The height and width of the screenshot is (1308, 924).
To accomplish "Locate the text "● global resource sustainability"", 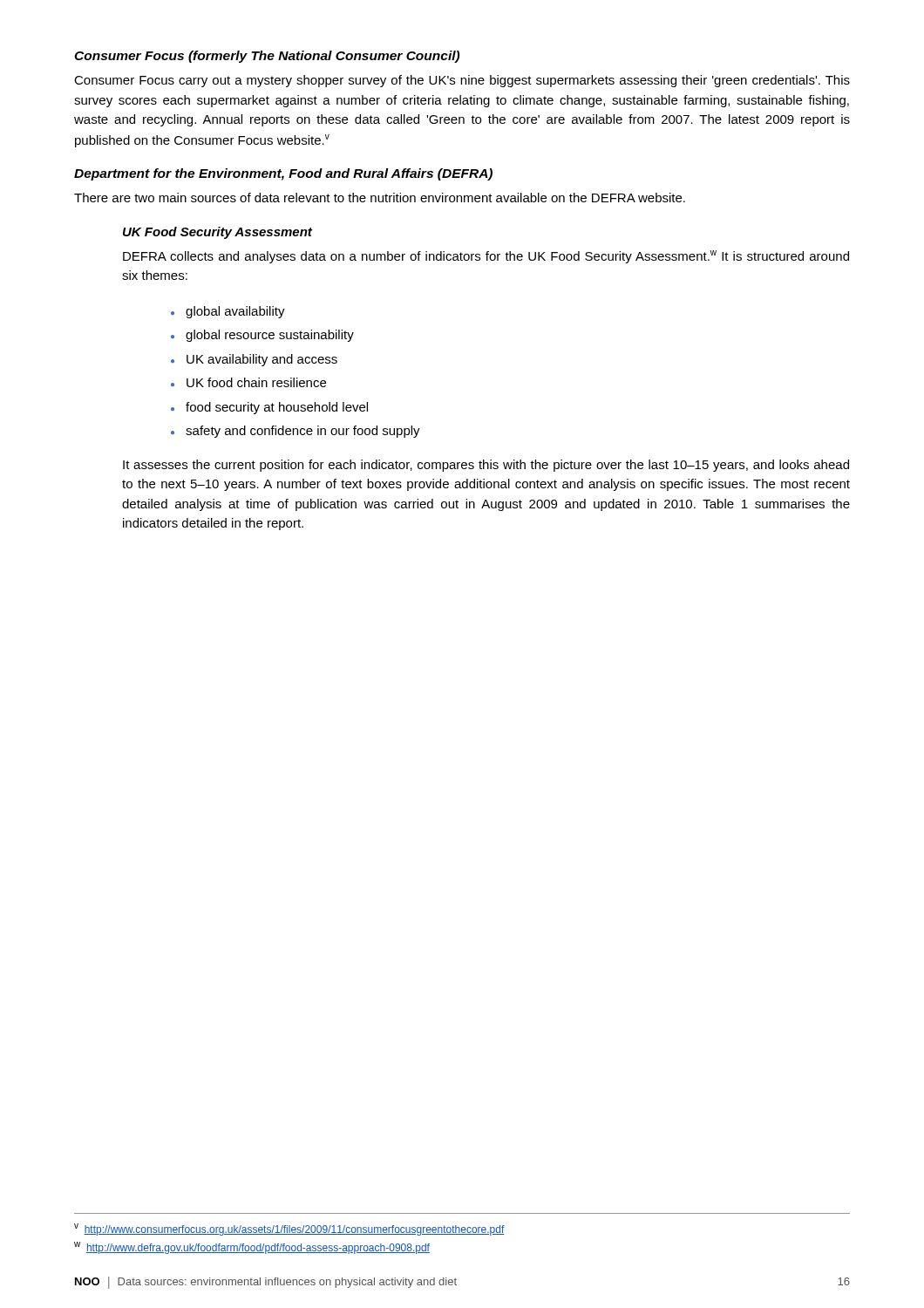I will (262, 335).
